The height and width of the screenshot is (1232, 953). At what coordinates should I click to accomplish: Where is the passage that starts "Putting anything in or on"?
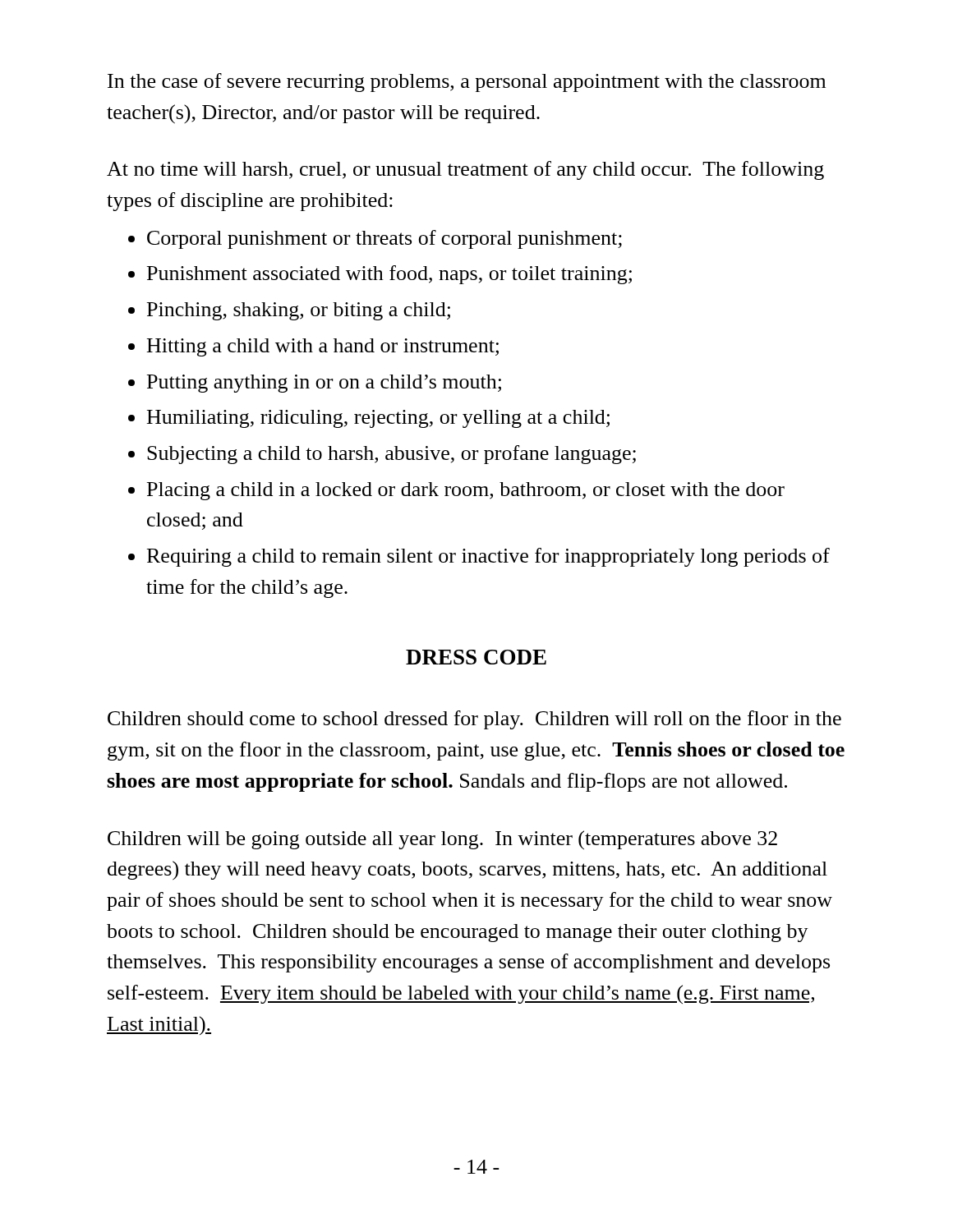point(324,381)
